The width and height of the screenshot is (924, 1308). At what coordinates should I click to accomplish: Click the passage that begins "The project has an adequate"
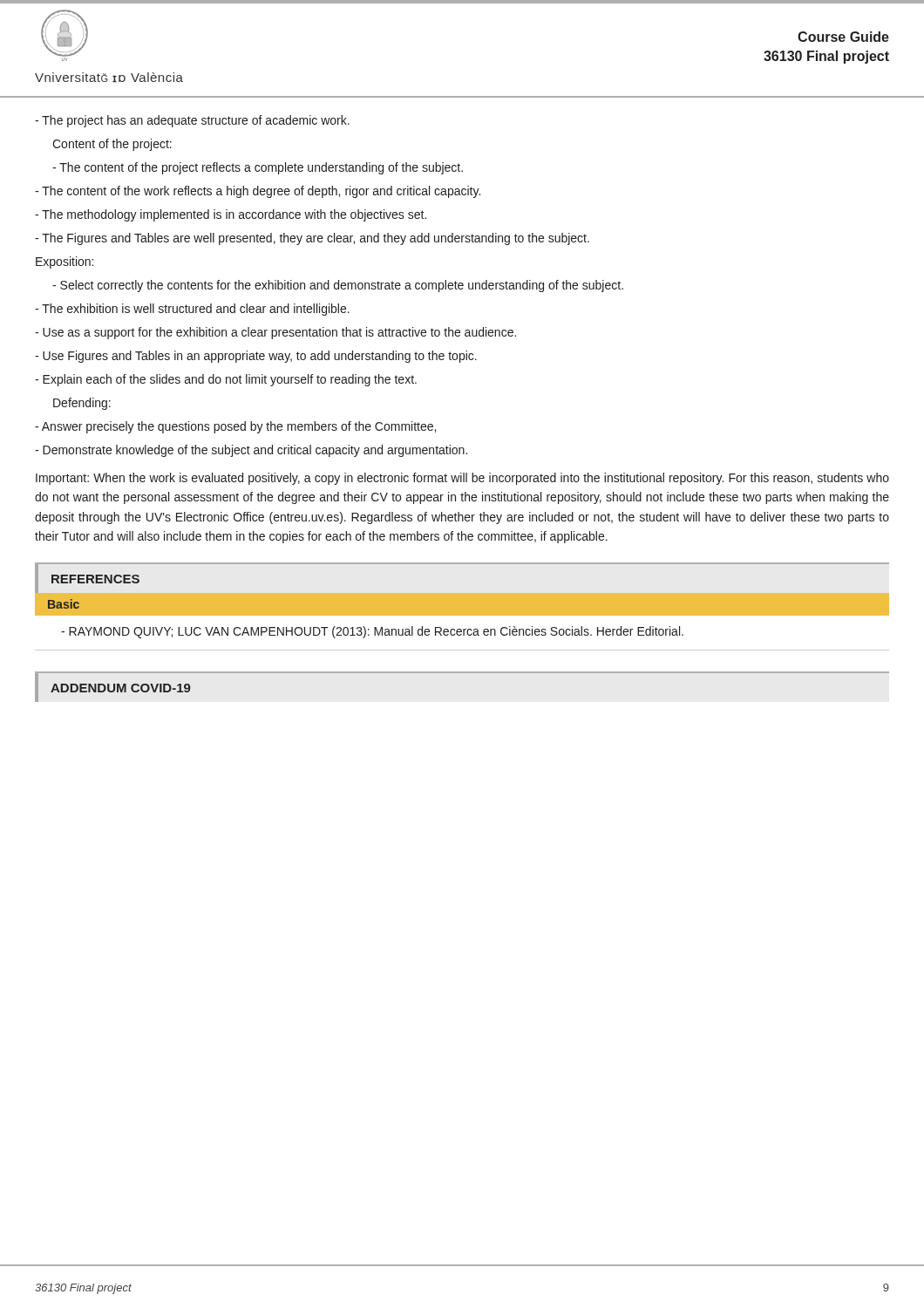pos(192,120)
